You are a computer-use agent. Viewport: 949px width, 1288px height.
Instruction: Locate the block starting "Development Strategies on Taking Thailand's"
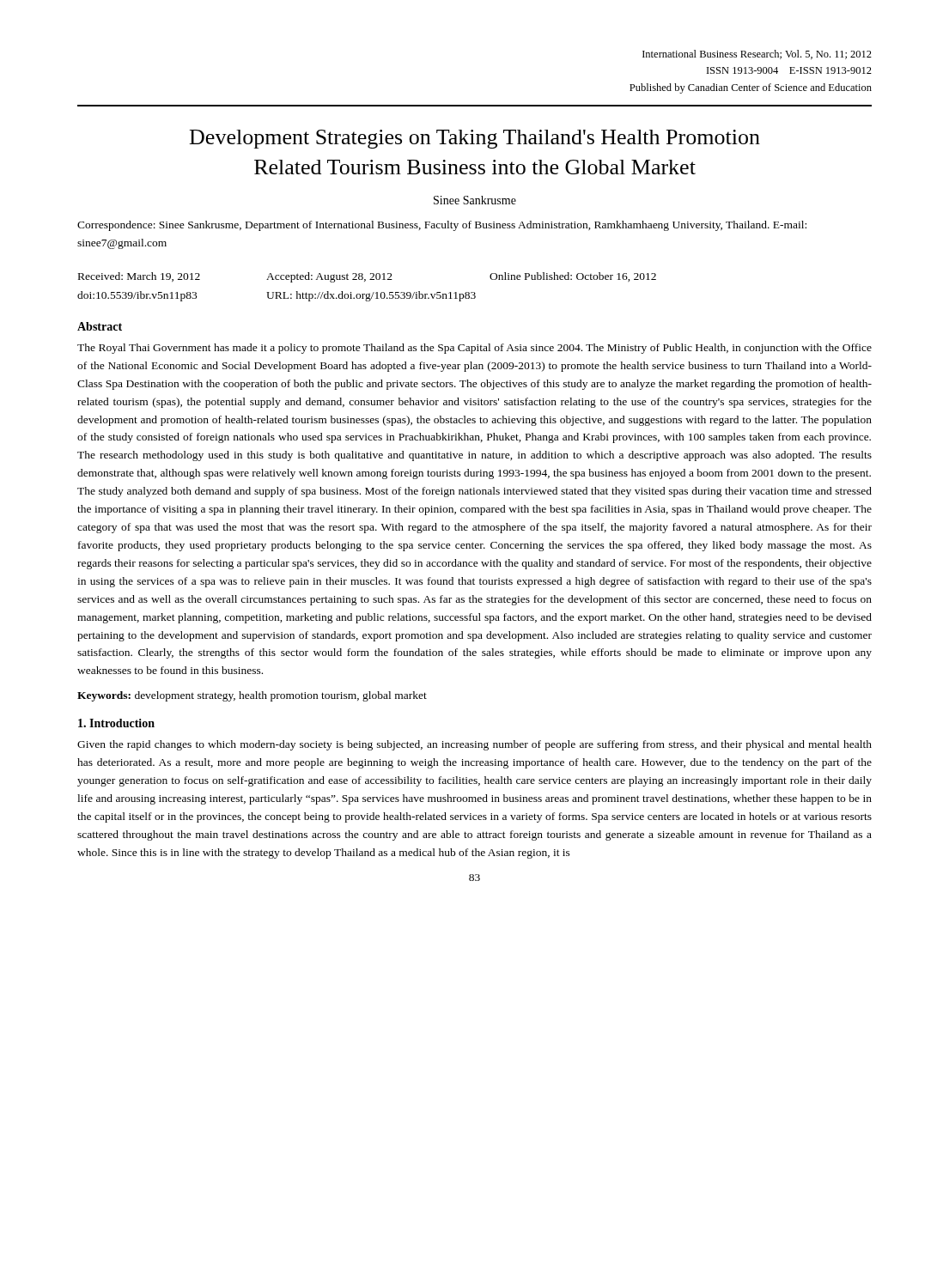[x=474, y=152]
